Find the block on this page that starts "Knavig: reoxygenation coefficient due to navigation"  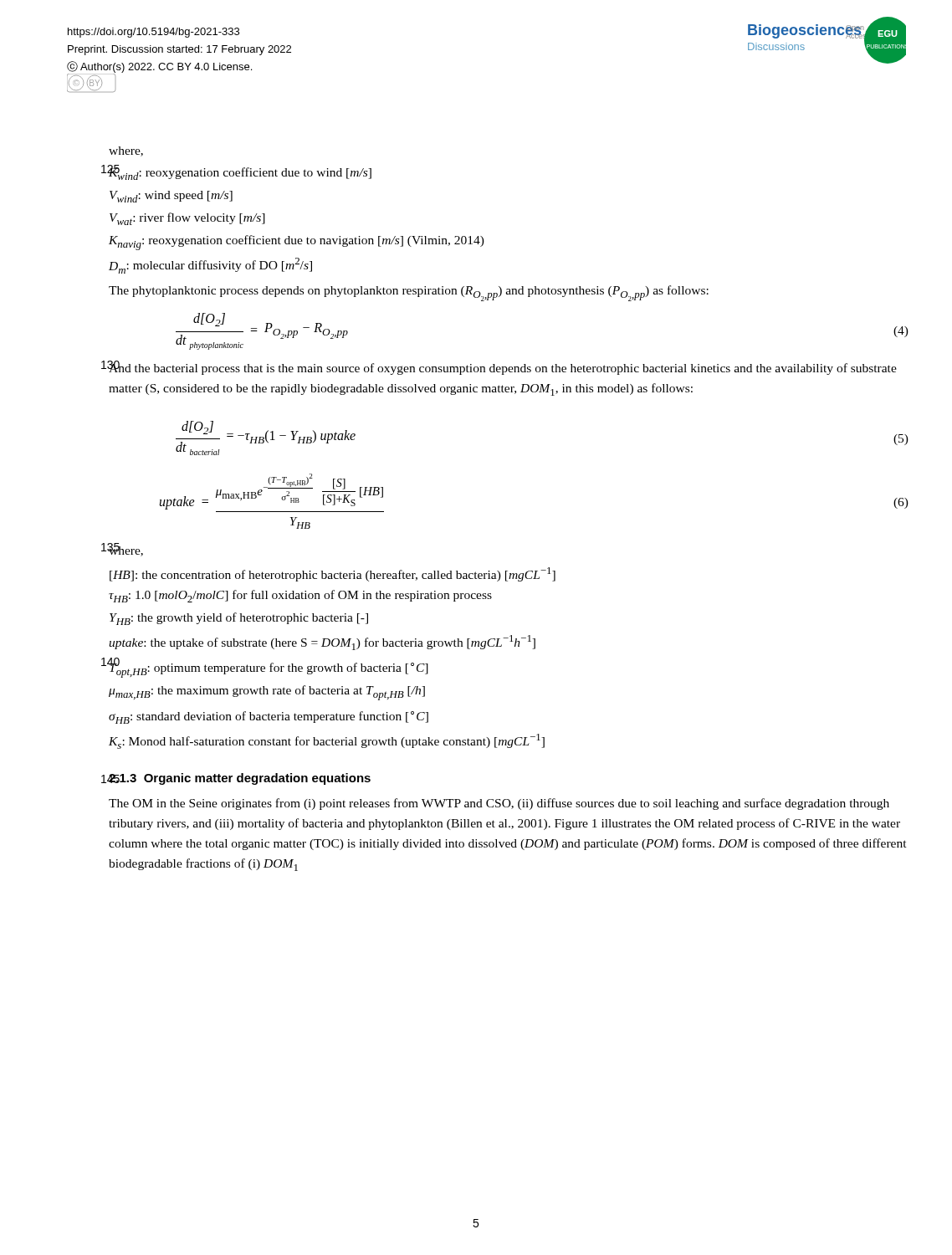coord(297,242)
